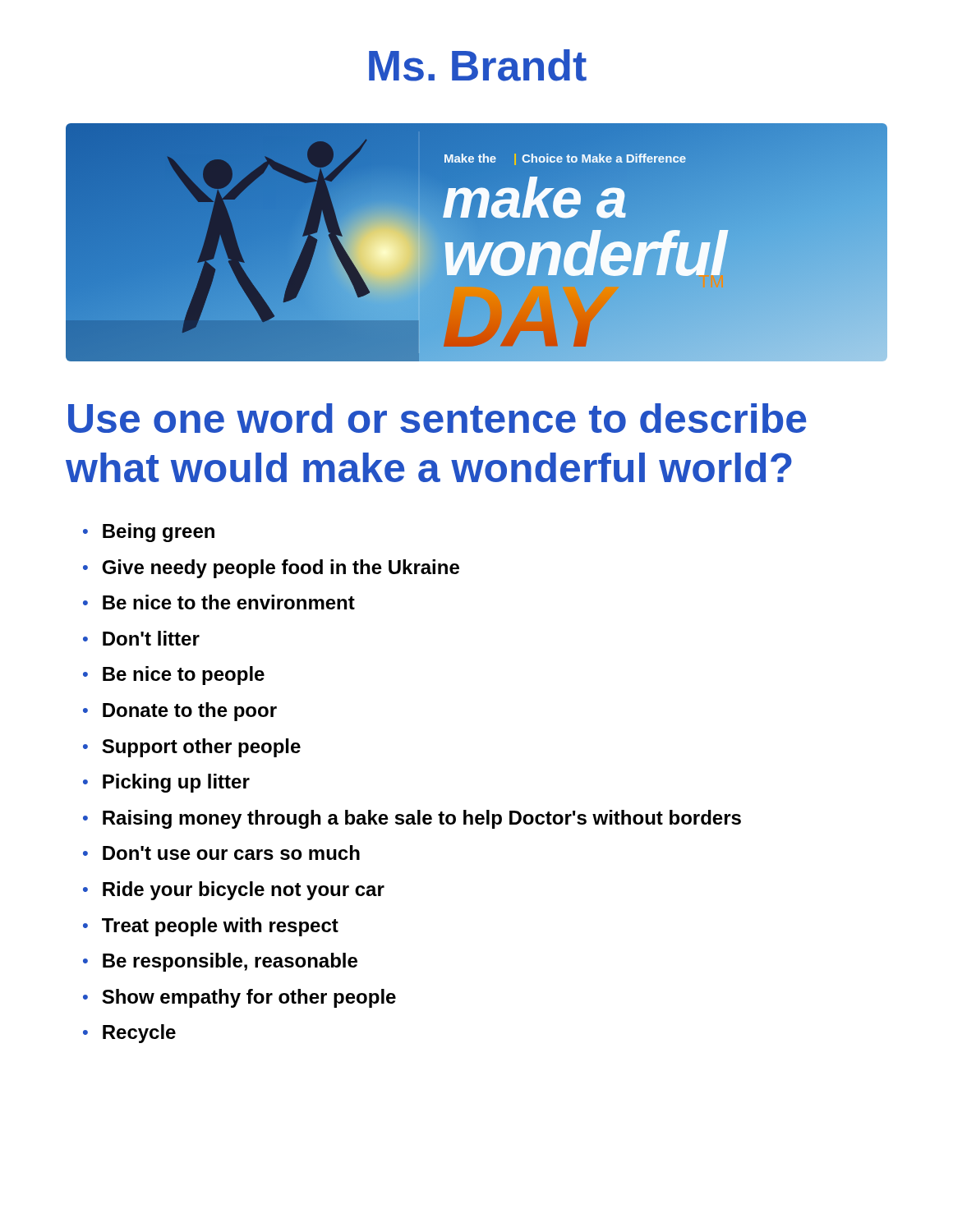Click the passage that begins "• Ride your bicycle not"
Screen dimensions: 1232x953
(233, 889)
